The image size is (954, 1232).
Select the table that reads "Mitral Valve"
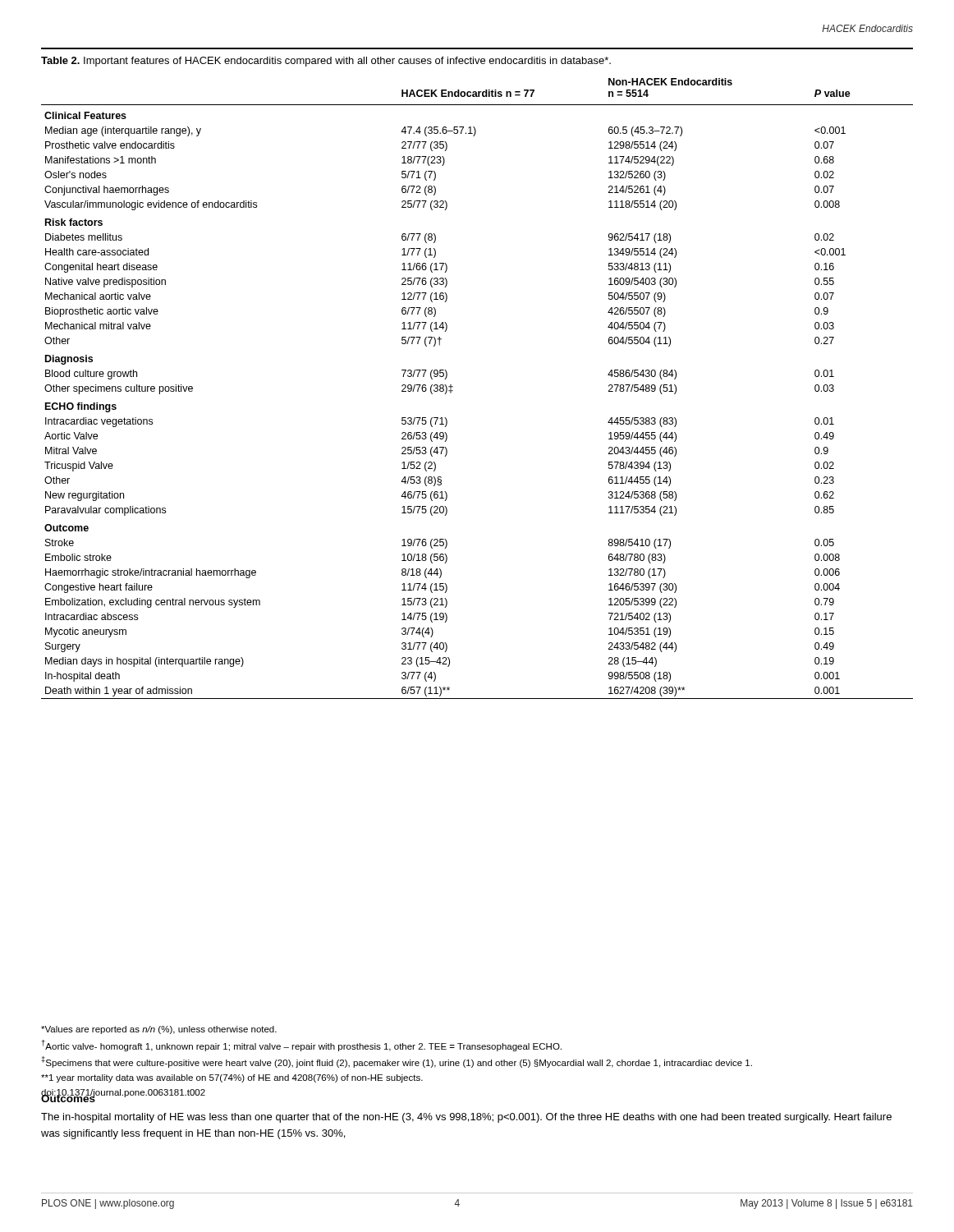coord(477,386)
